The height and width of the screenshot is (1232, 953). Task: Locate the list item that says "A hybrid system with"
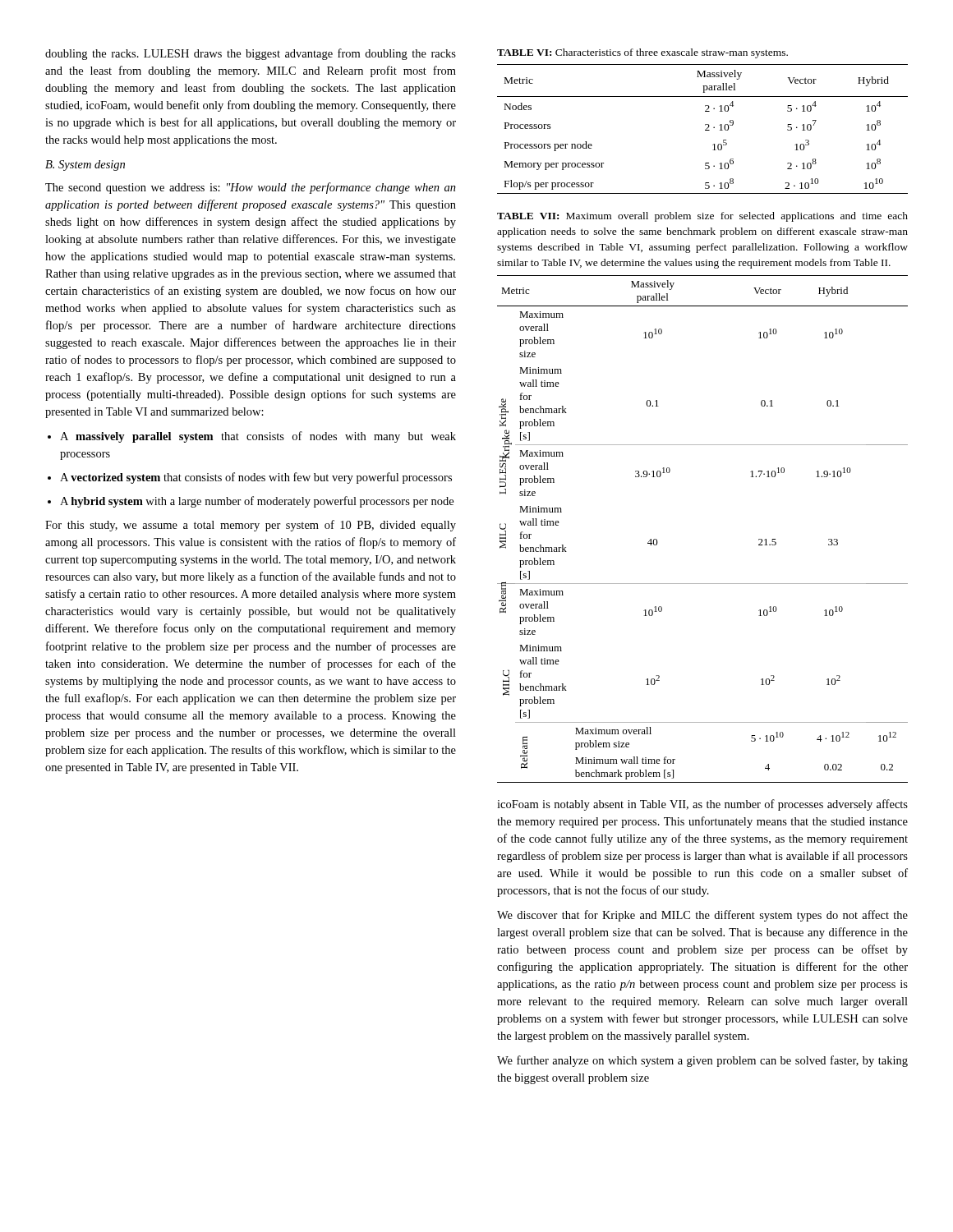click(258, 502)
